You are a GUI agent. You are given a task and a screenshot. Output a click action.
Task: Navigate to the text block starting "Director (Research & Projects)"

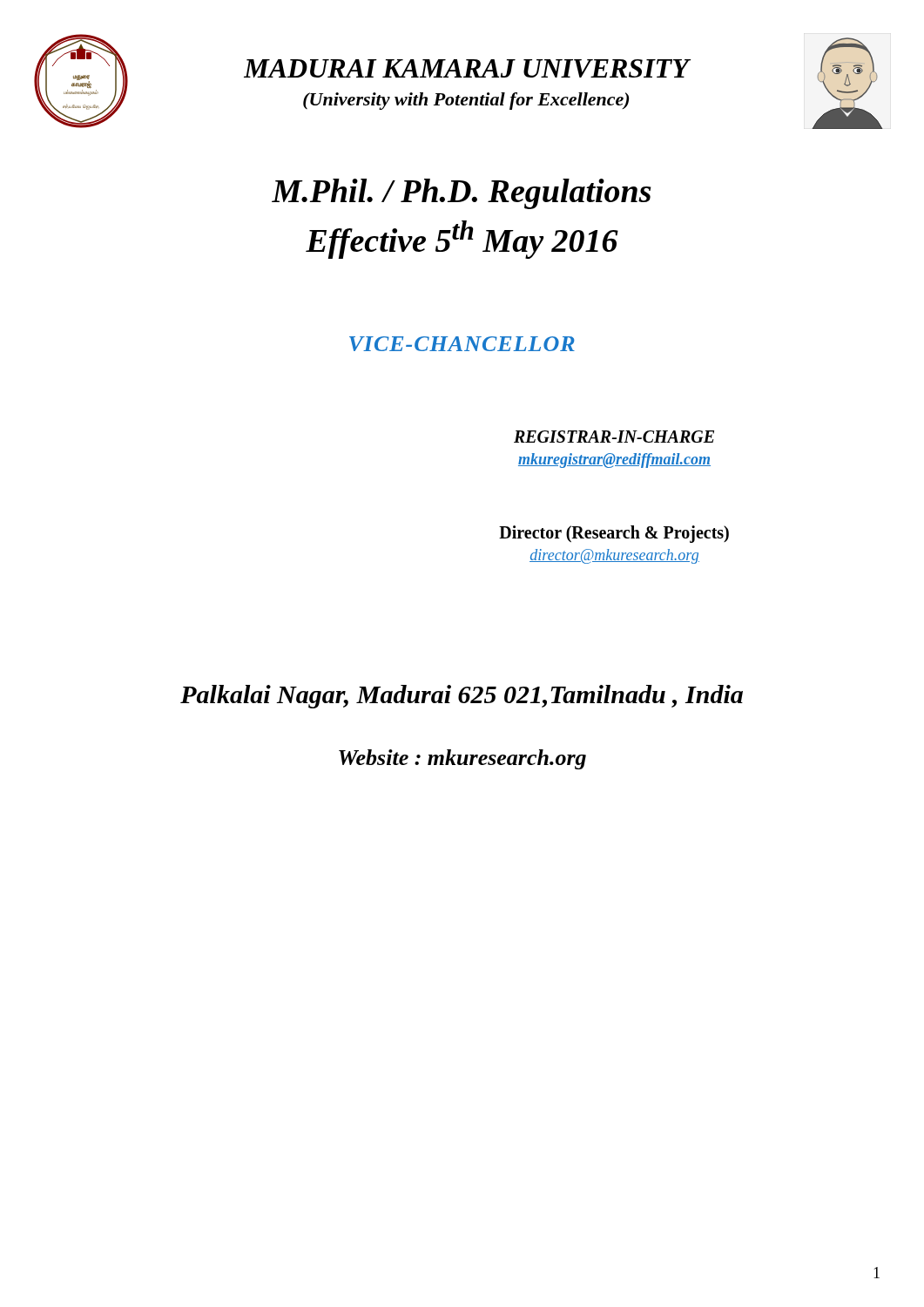click(614, 543)
